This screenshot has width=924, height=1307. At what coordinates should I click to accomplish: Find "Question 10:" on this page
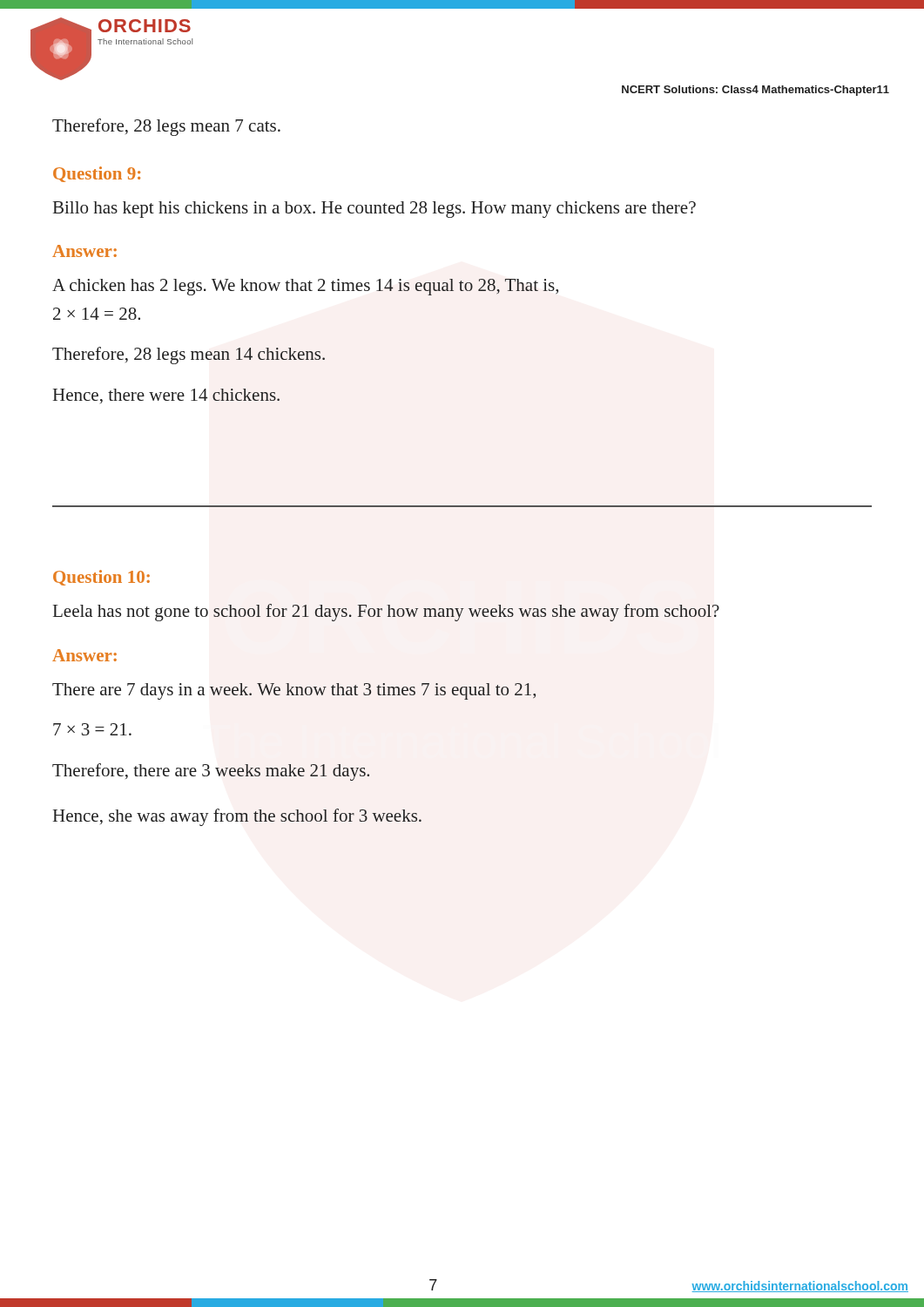point(102,577)
